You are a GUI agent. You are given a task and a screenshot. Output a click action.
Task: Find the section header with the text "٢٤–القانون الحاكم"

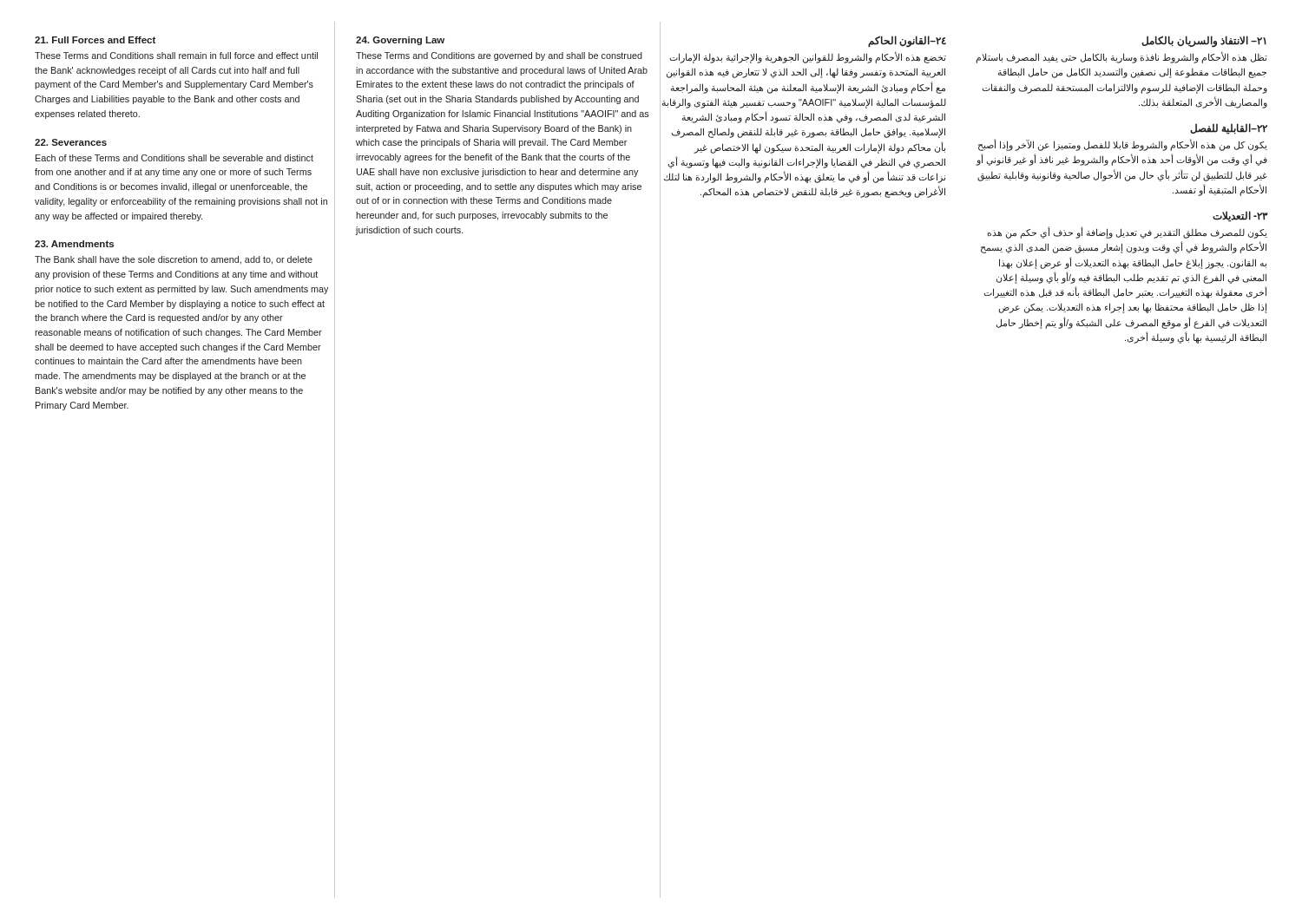907,41
